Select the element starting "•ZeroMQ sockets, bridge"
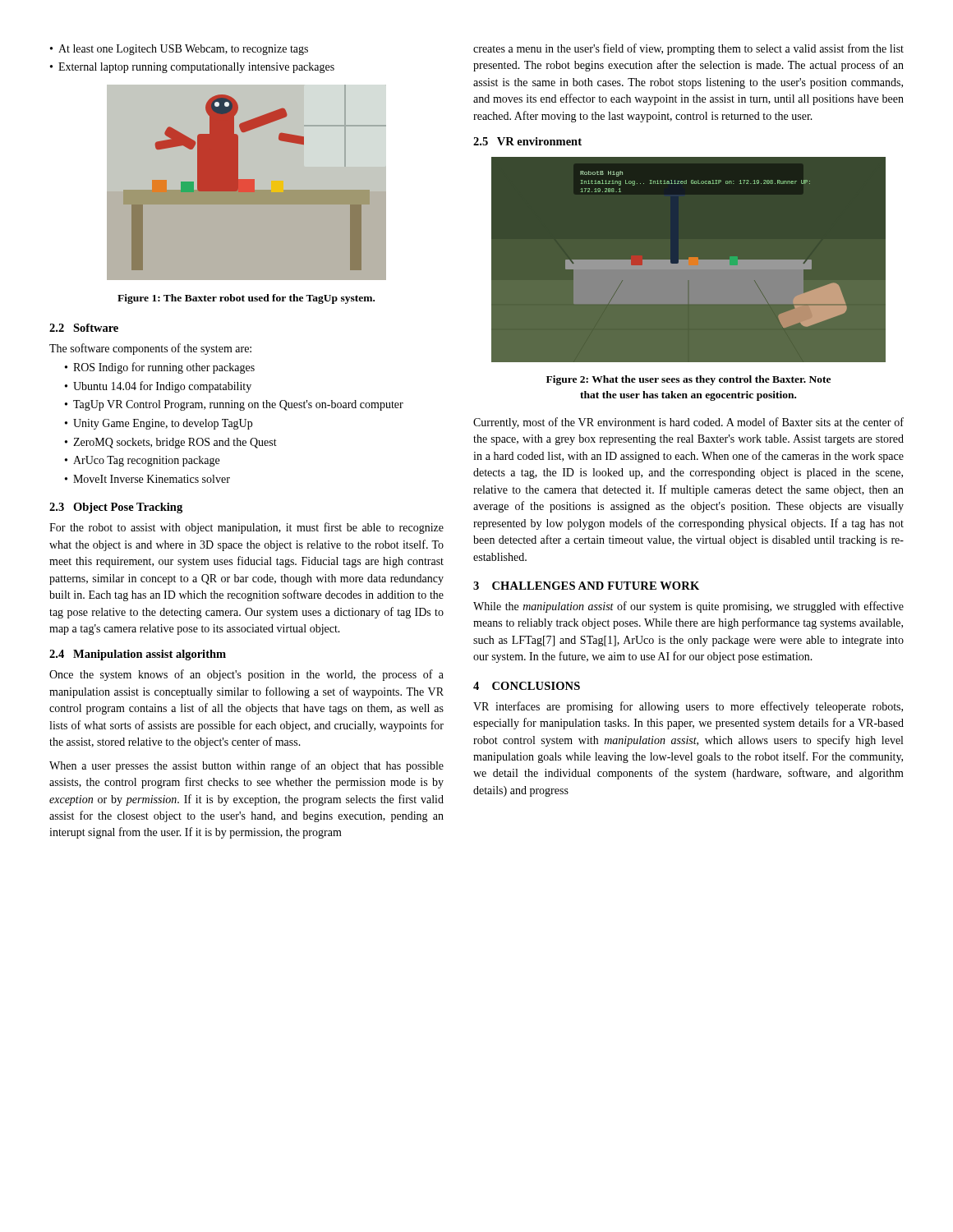Viewport: 953px width, 1232px height. [170, 442]
